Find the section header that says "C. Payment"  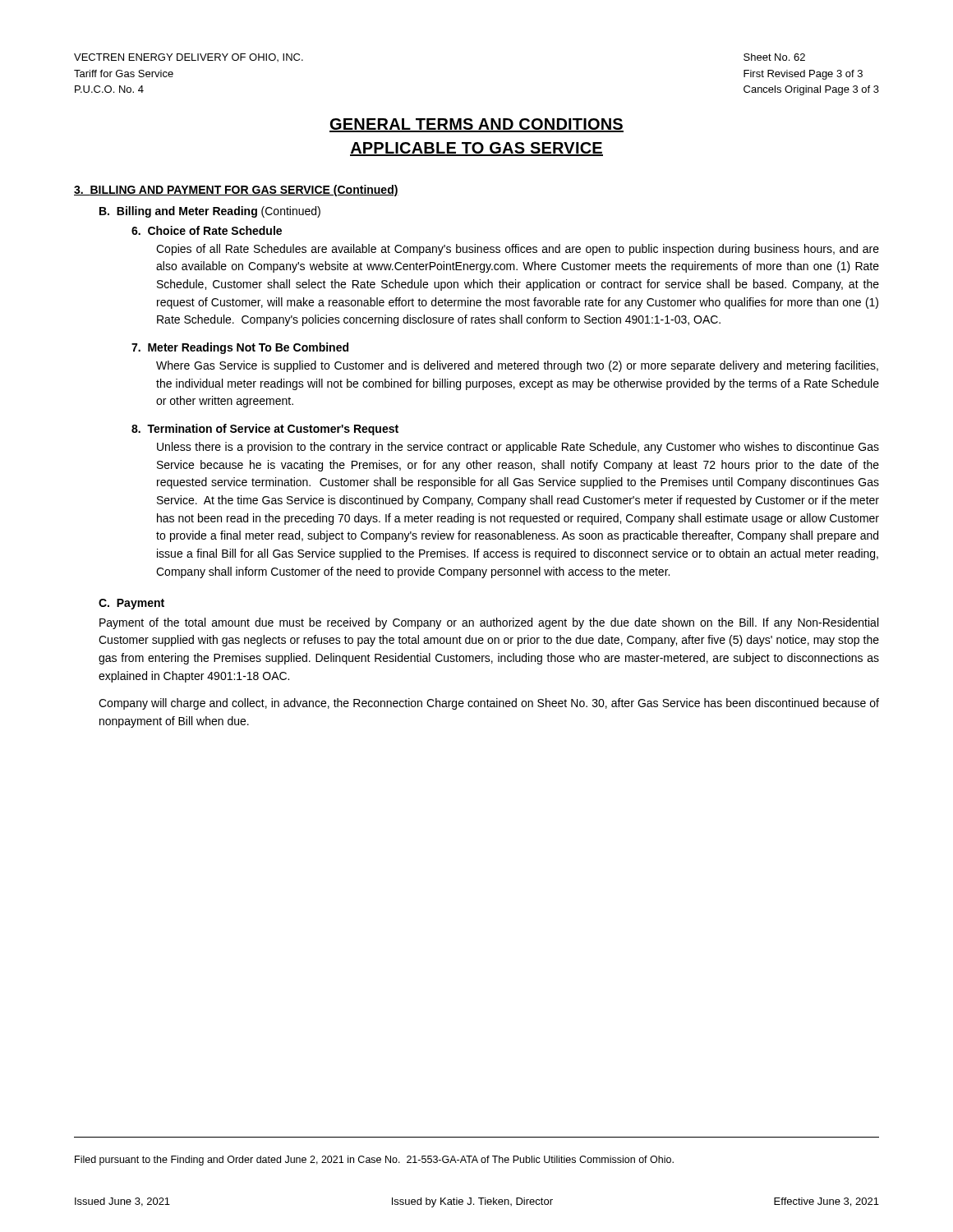[x=131, y=602]
